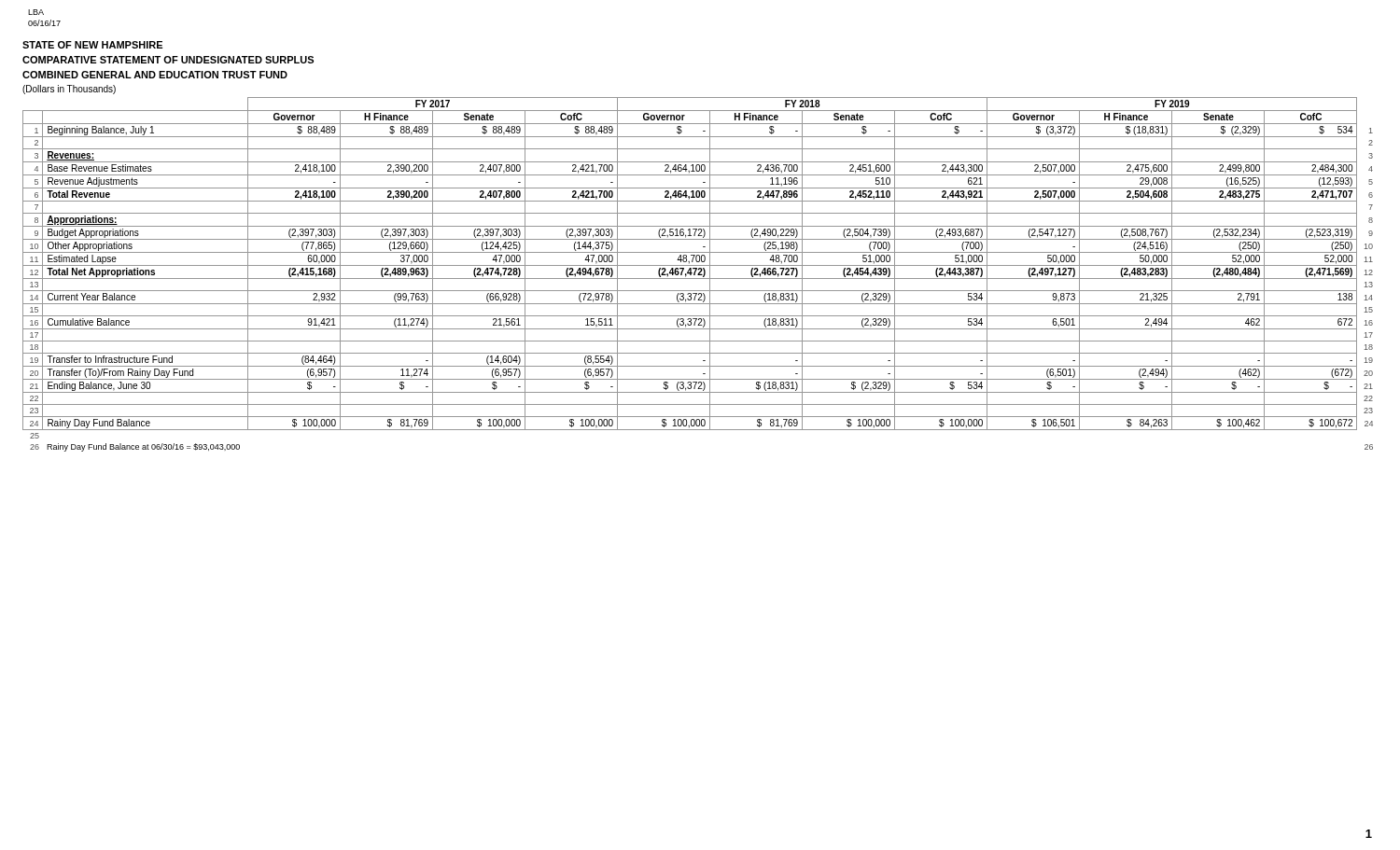
Task: Point to the element starting "STATE OF NEW HAMPSHIRE"
Action: (93, 45)
